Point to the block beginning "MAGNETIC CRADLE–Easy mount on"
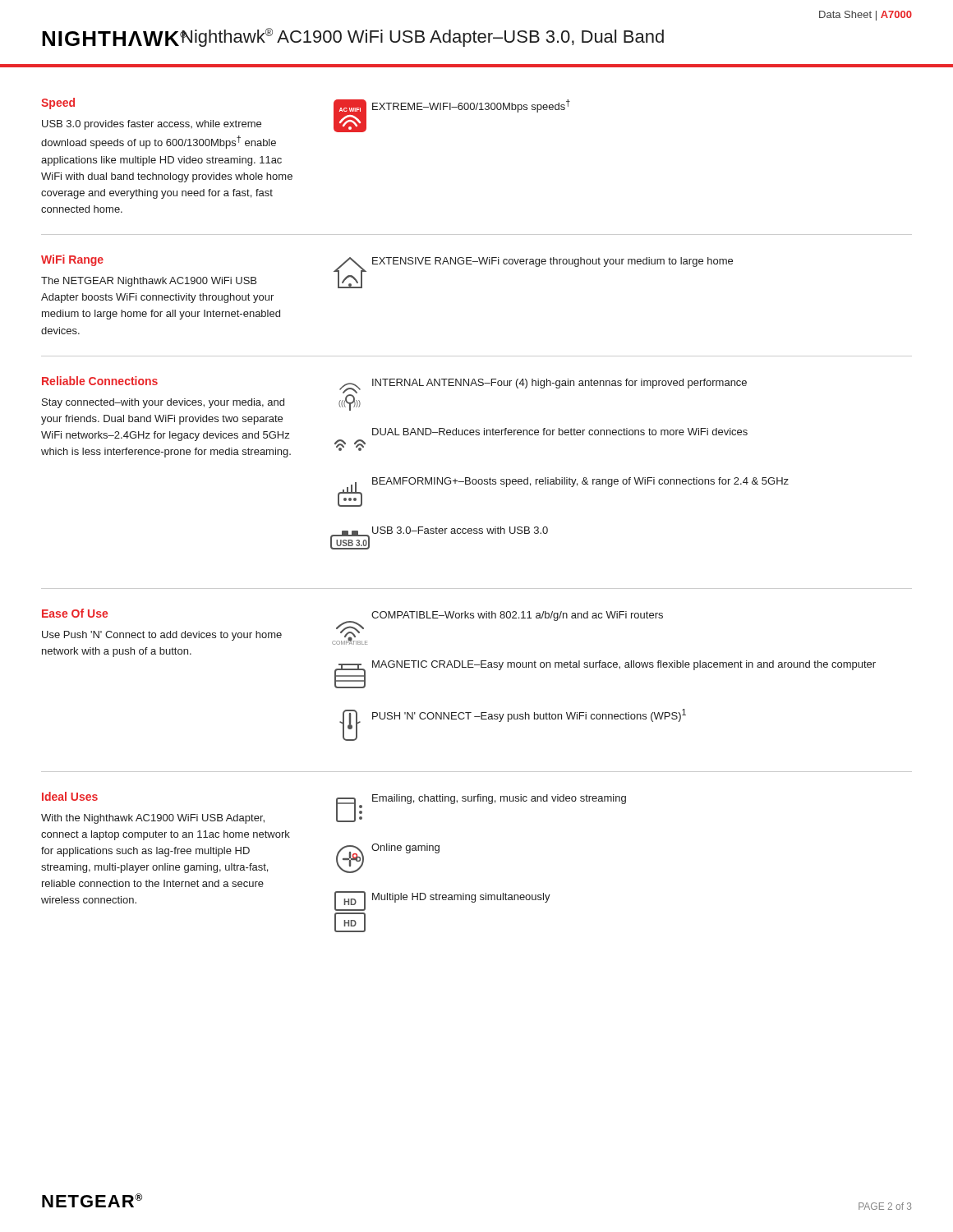The height and width of the screenshot is (1232, 953). pyautogui.click(x=624, y=664)
